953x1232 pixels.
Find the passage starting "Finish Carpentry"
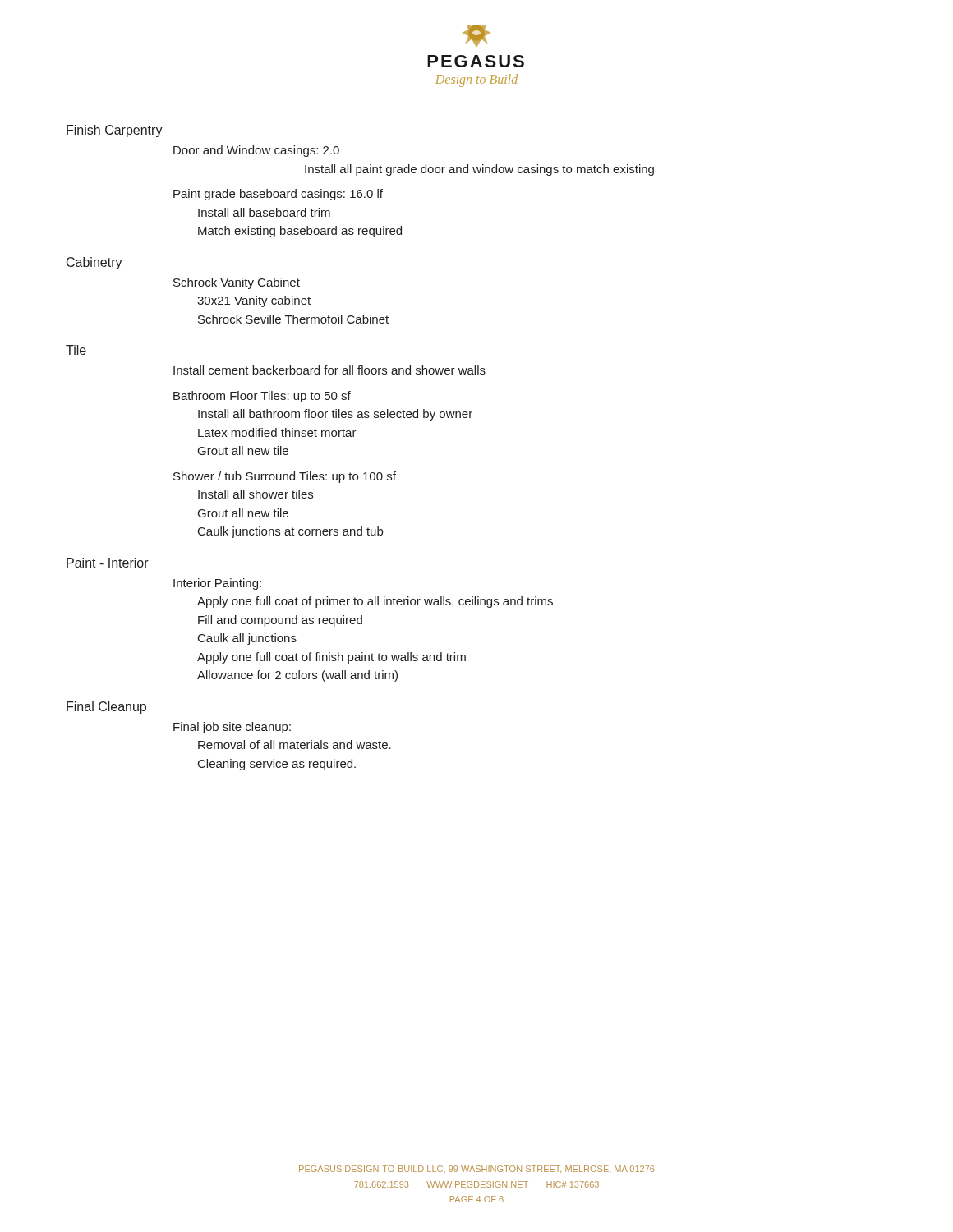click(114, 130)
